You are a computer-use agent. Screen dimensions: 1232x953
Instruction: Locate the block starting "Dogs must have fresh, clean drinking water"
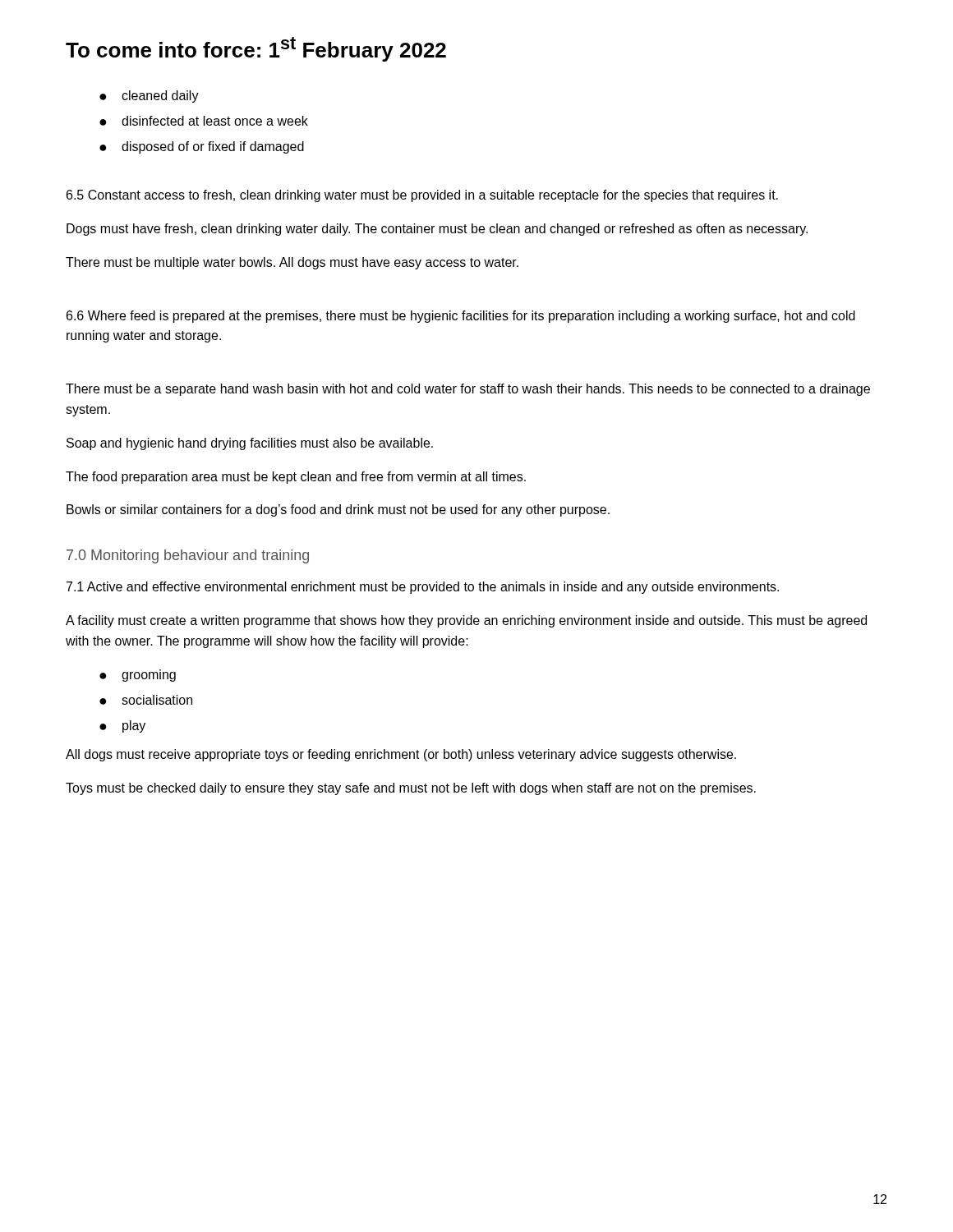point(437,229)
